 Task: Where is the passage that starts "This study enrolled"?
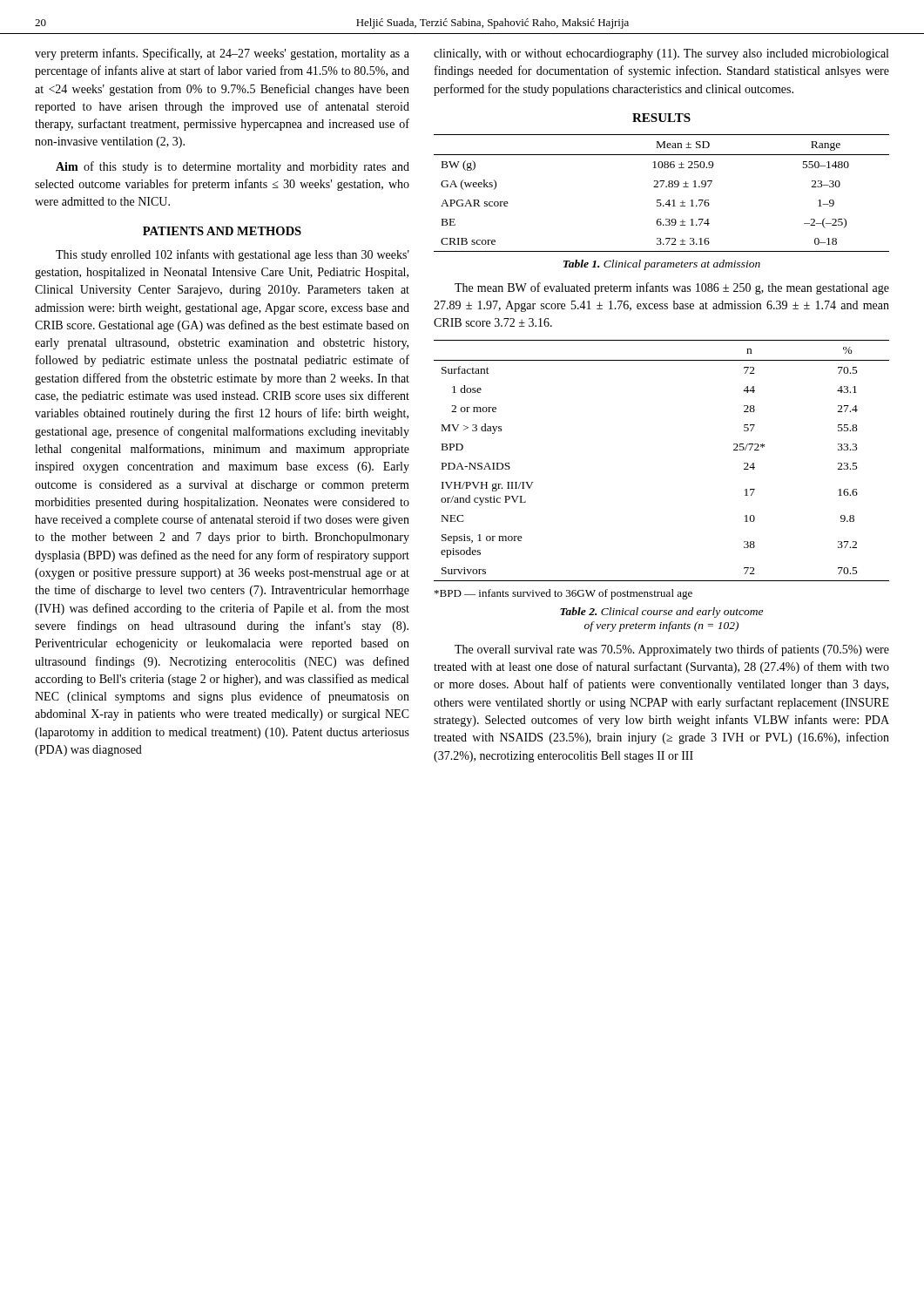222,503
